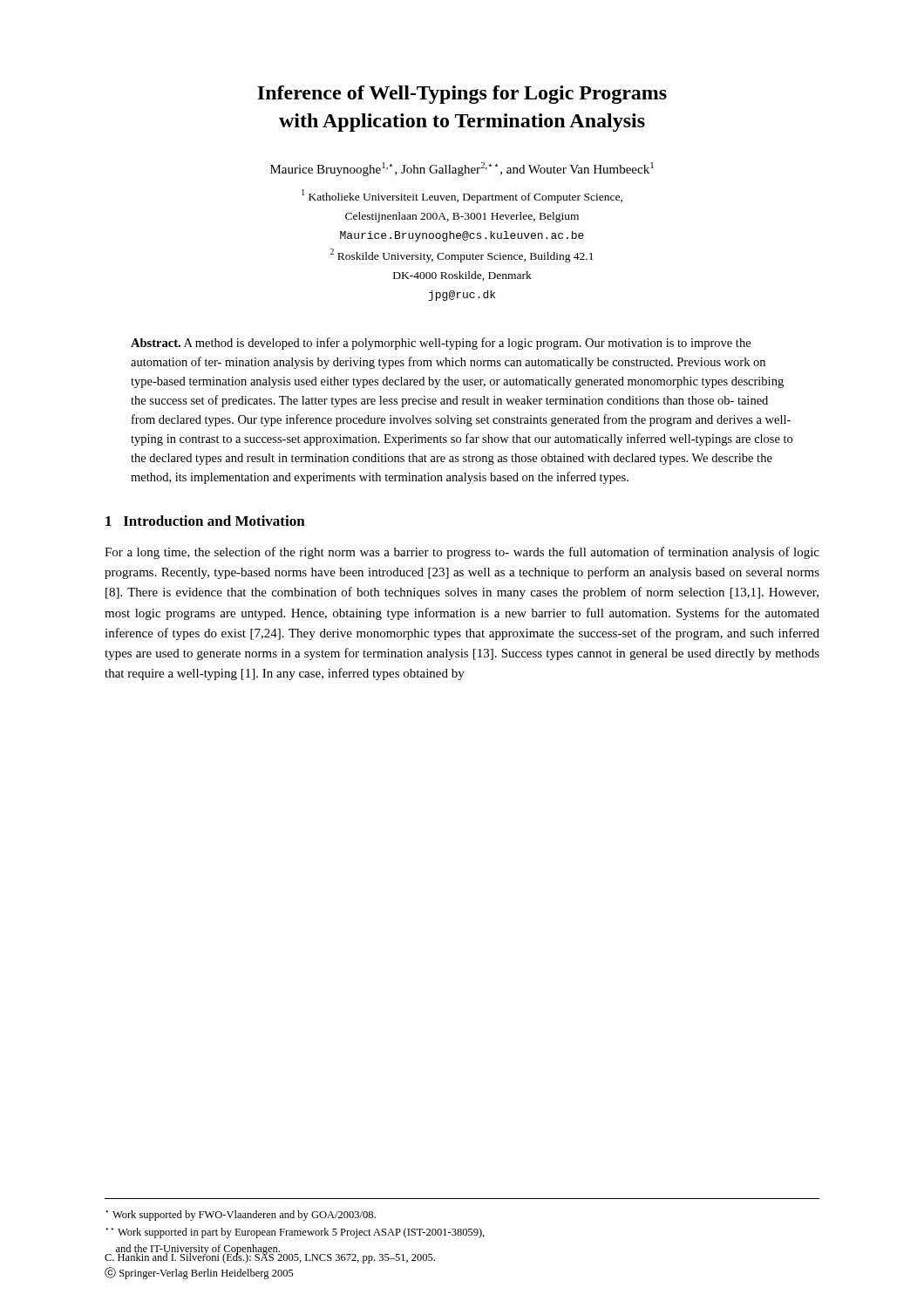Select the passage starting "⋆⋆ Work supported in part by European Framework"
Image resolution: width=924 pixels, height=1308 pixels.
point(295,1240)
